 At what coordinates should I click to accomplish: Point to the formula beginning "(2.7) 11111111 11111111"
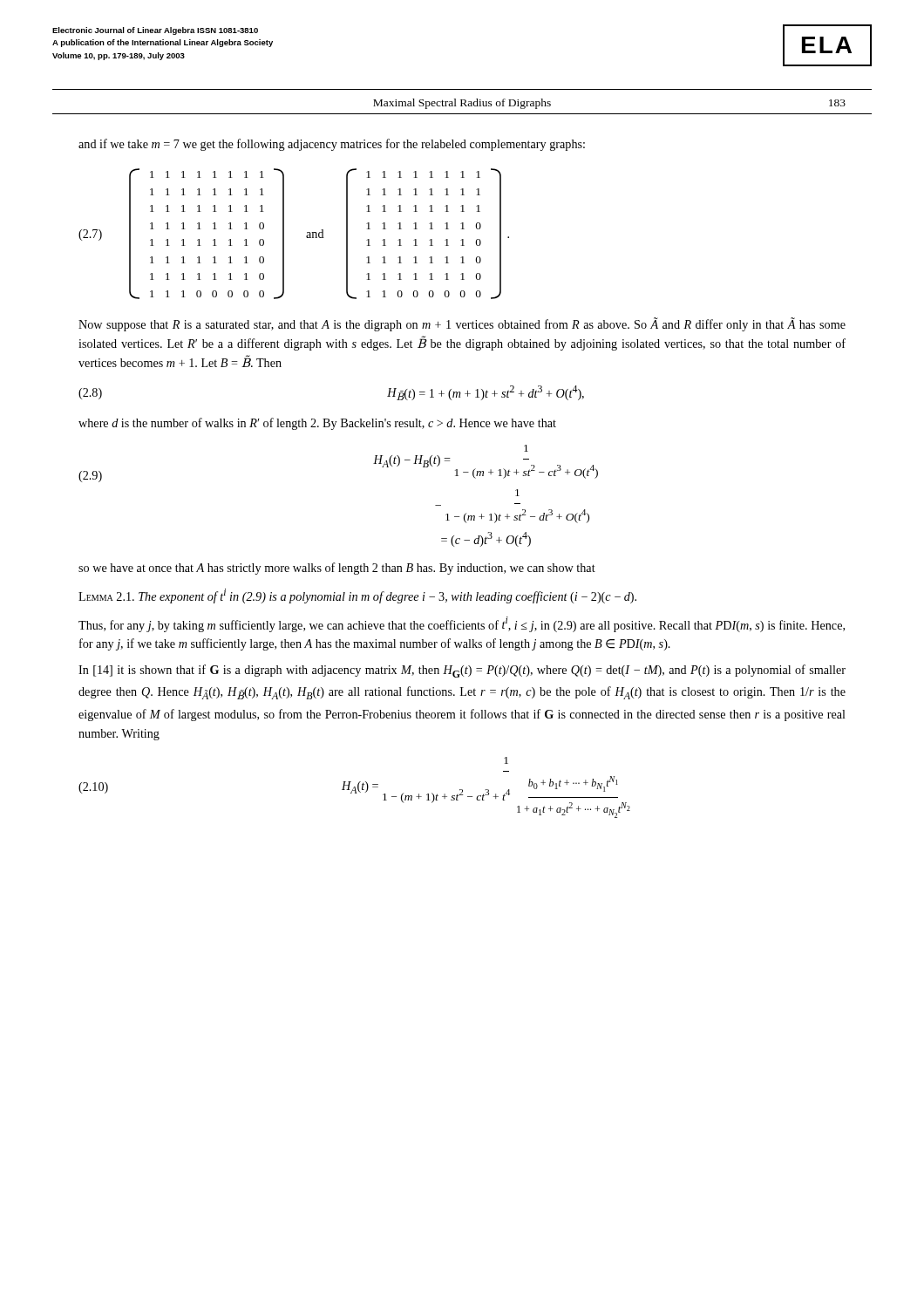click(x=294, y=234)
